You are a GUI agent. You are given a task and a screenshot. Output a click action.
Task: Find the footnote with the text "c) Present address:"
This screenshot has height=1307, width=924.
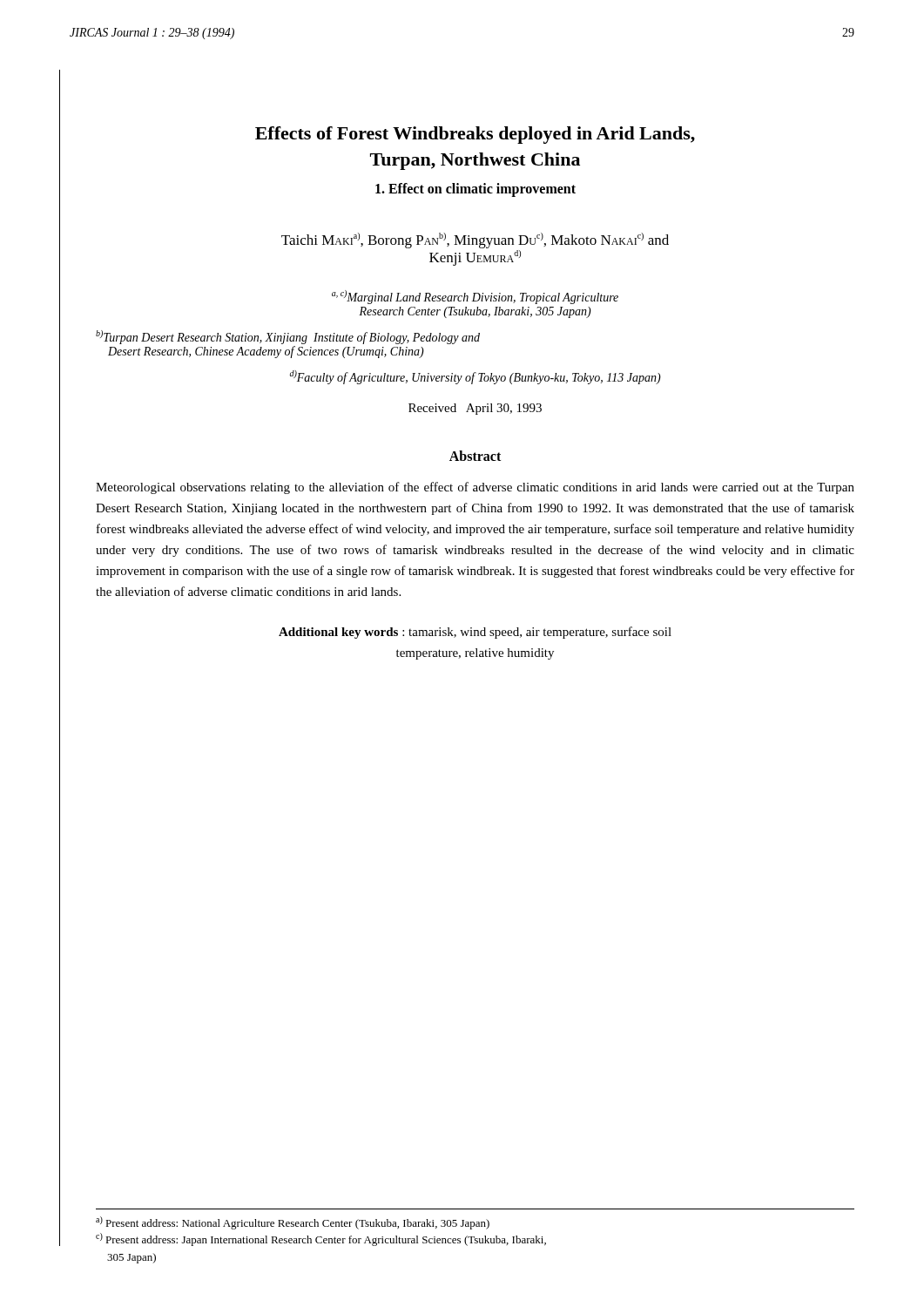pyautogui.click(x=321, y=1247)
